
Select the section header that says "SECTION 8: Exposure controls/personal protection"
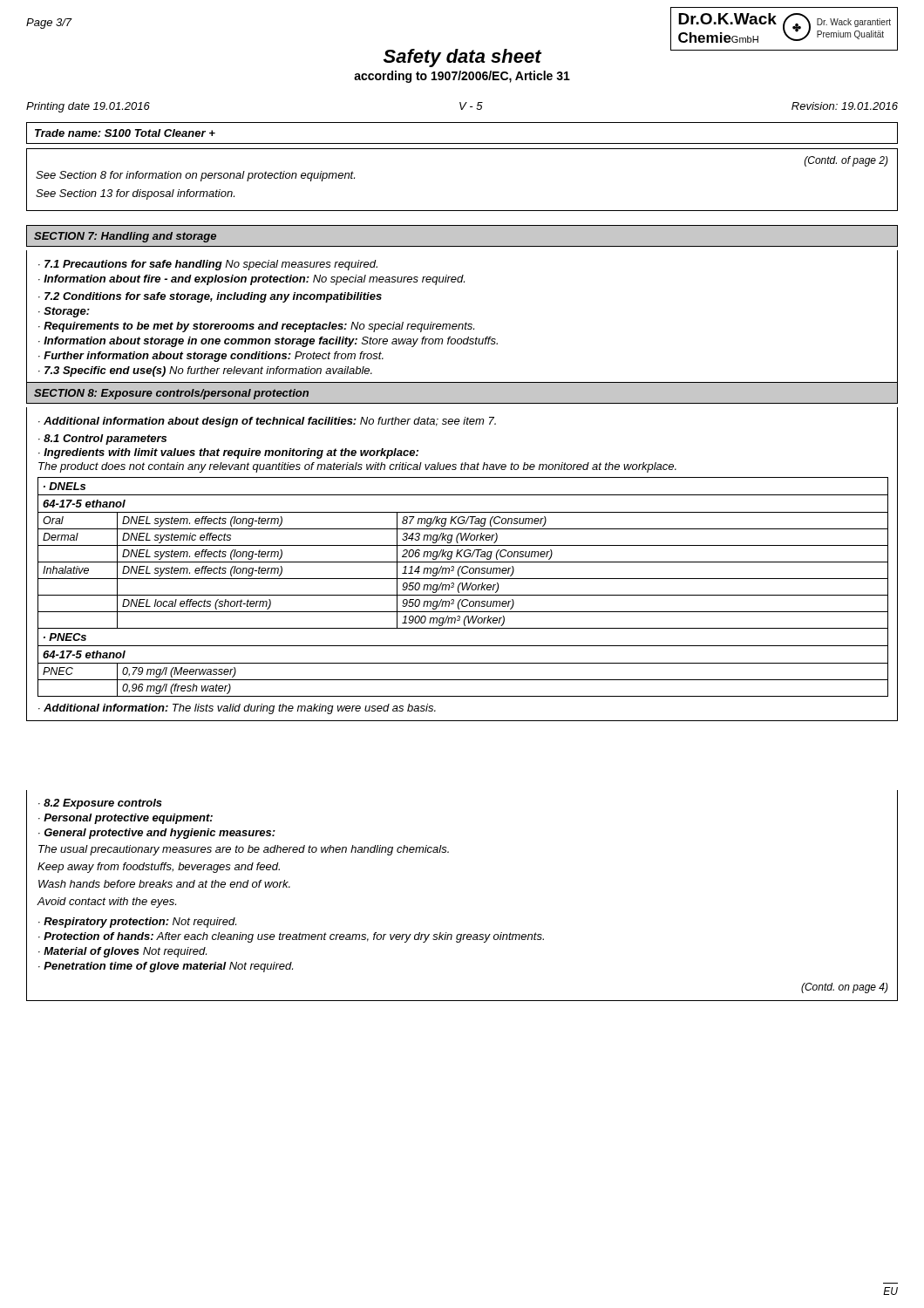(172, 393)
